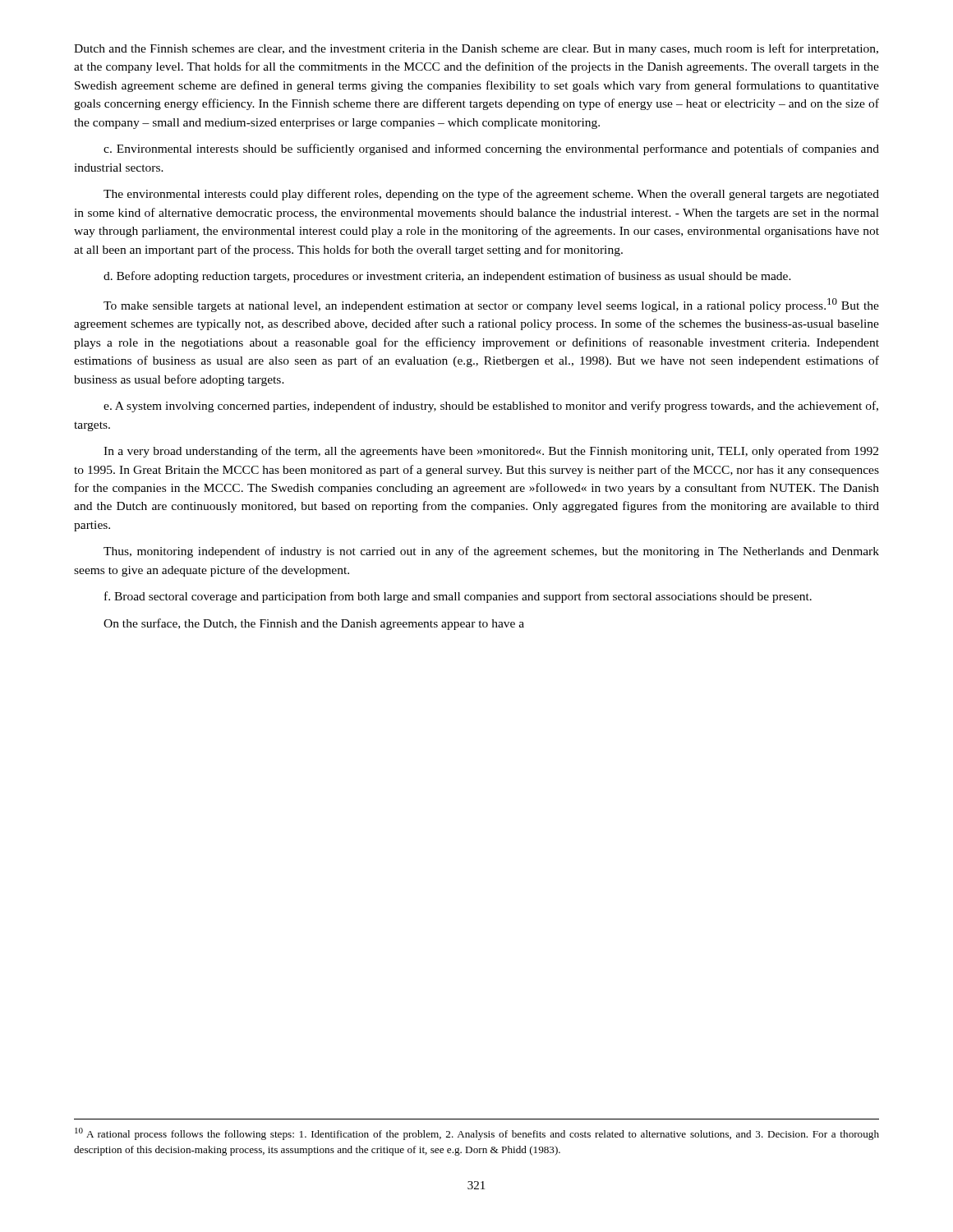Image resolution: width=953 pixels, height=1232 pixels.
Task: Click on the passage starting "In a very broad understanding of the term,"
Action: (x=476, y=487)
